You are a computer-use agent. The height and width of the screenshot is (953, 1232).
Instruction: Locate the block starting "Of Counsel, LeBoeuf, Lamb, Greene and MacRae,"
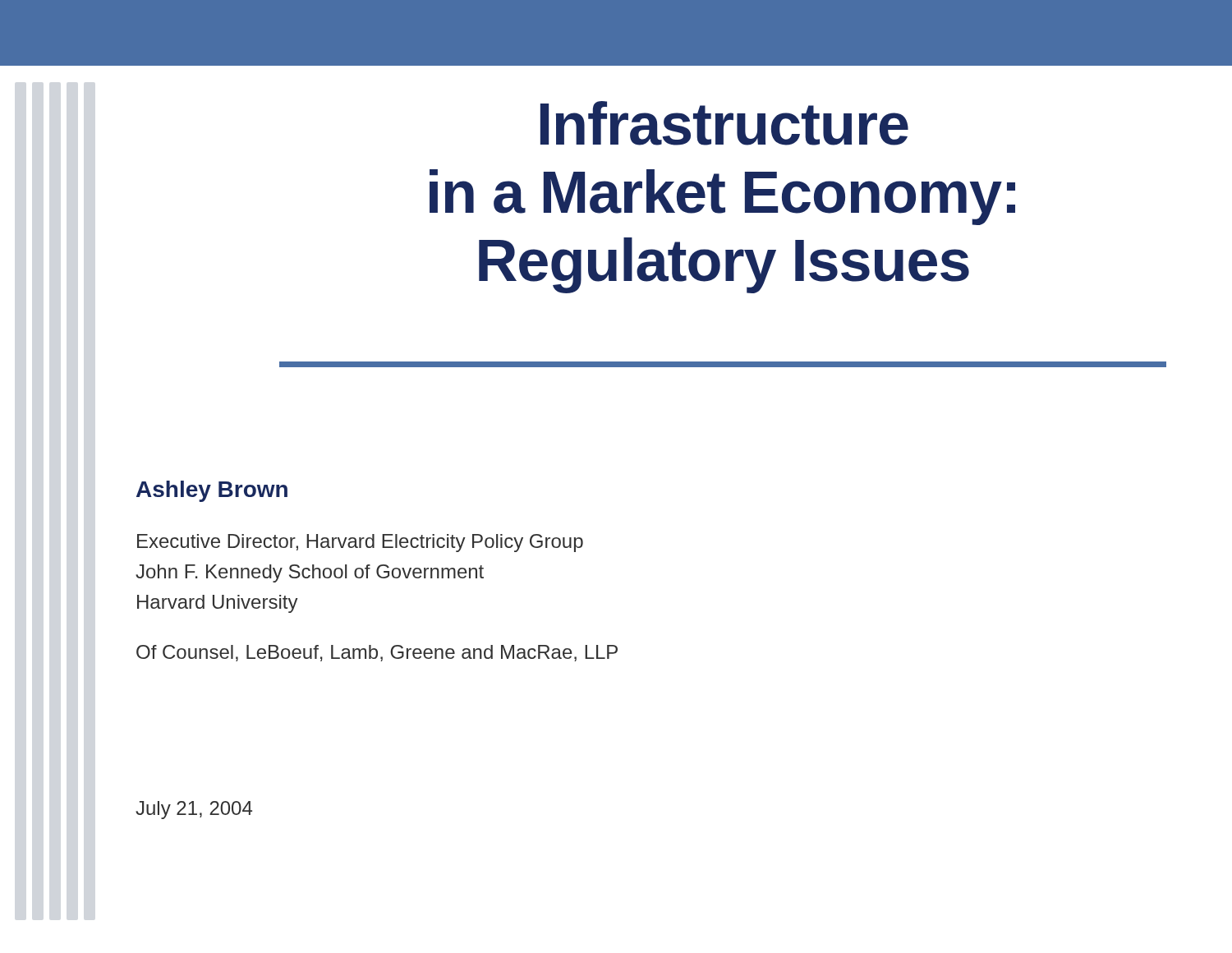click(377, 652)
